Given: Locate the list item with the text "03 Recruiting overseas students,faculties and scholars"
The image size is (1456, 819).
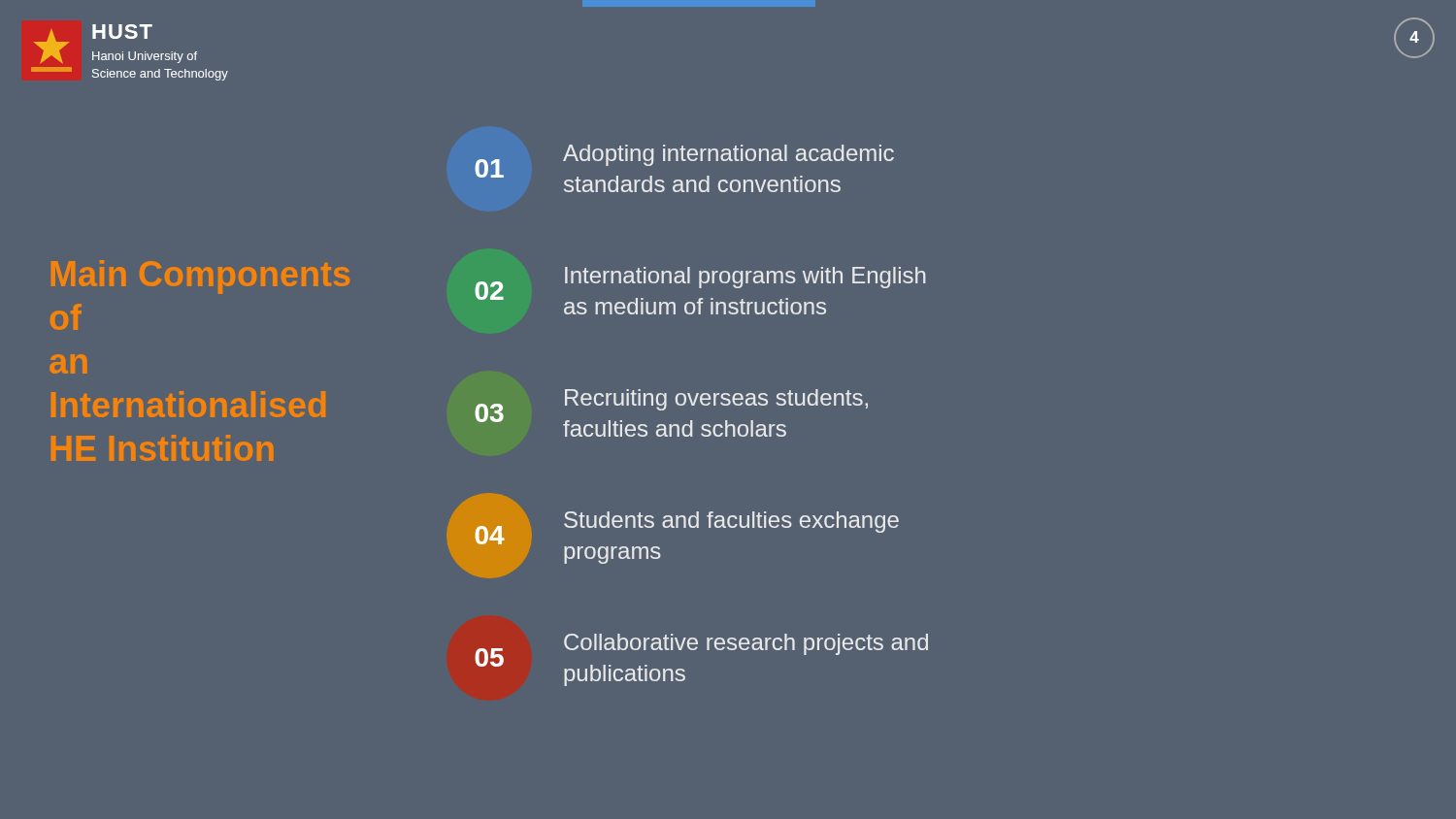Looking at the screenshot, I should (x=658, y=413).
